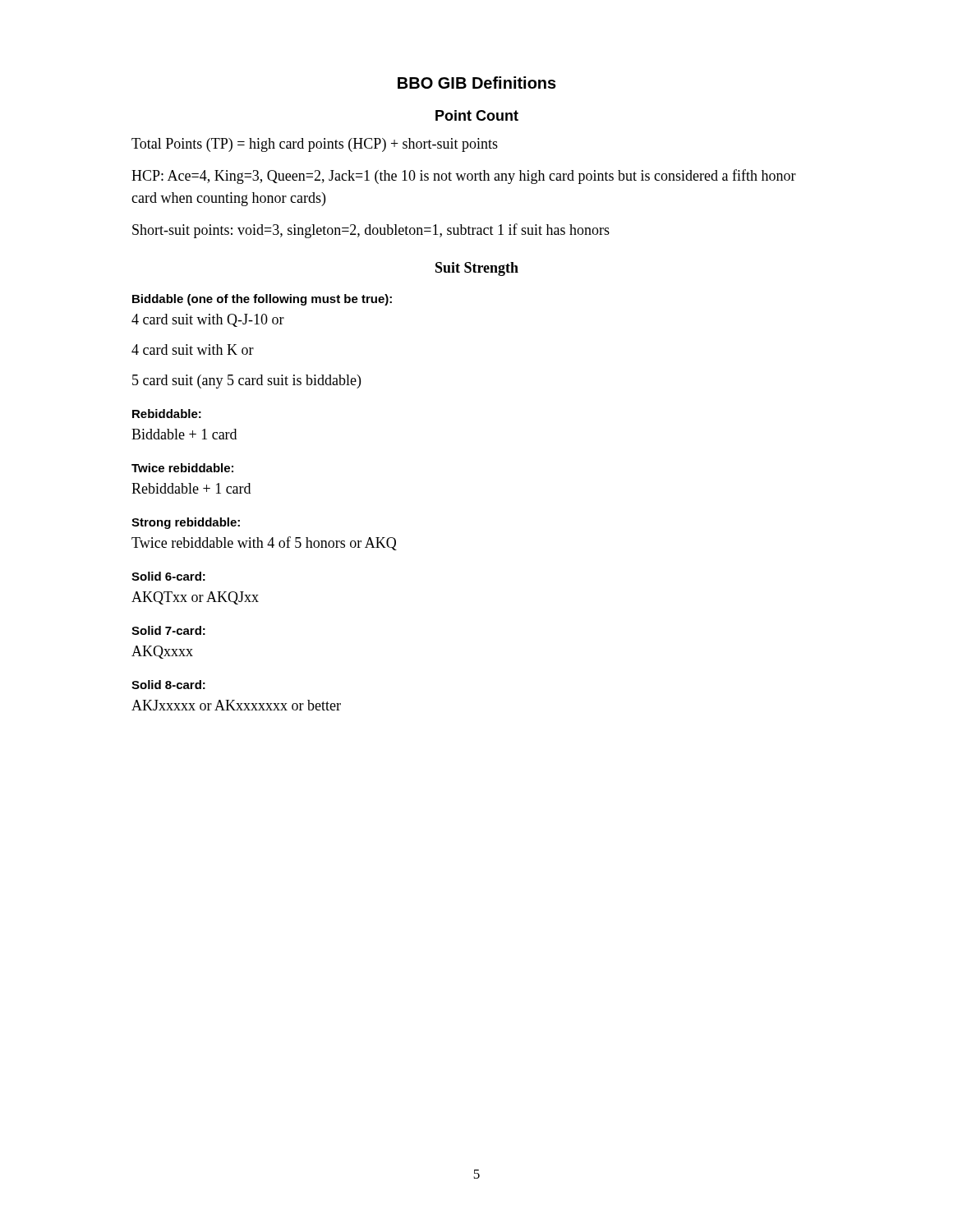Find "Point Count" on this page
953x1232 pixels.
[x=476, y=116]
